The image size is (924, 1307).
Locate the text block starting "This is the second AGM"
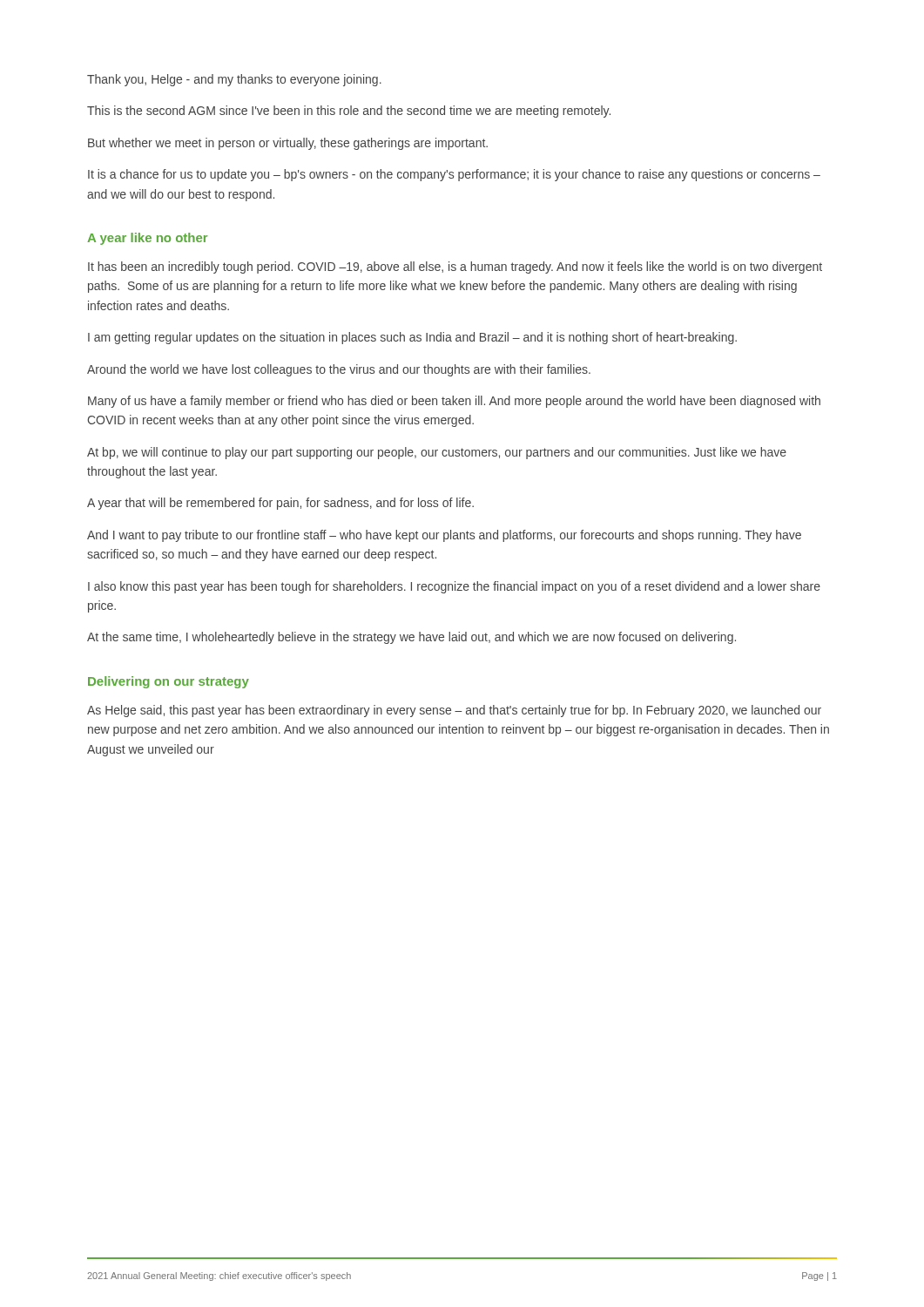pyautogui.click(x=349, y=111)
